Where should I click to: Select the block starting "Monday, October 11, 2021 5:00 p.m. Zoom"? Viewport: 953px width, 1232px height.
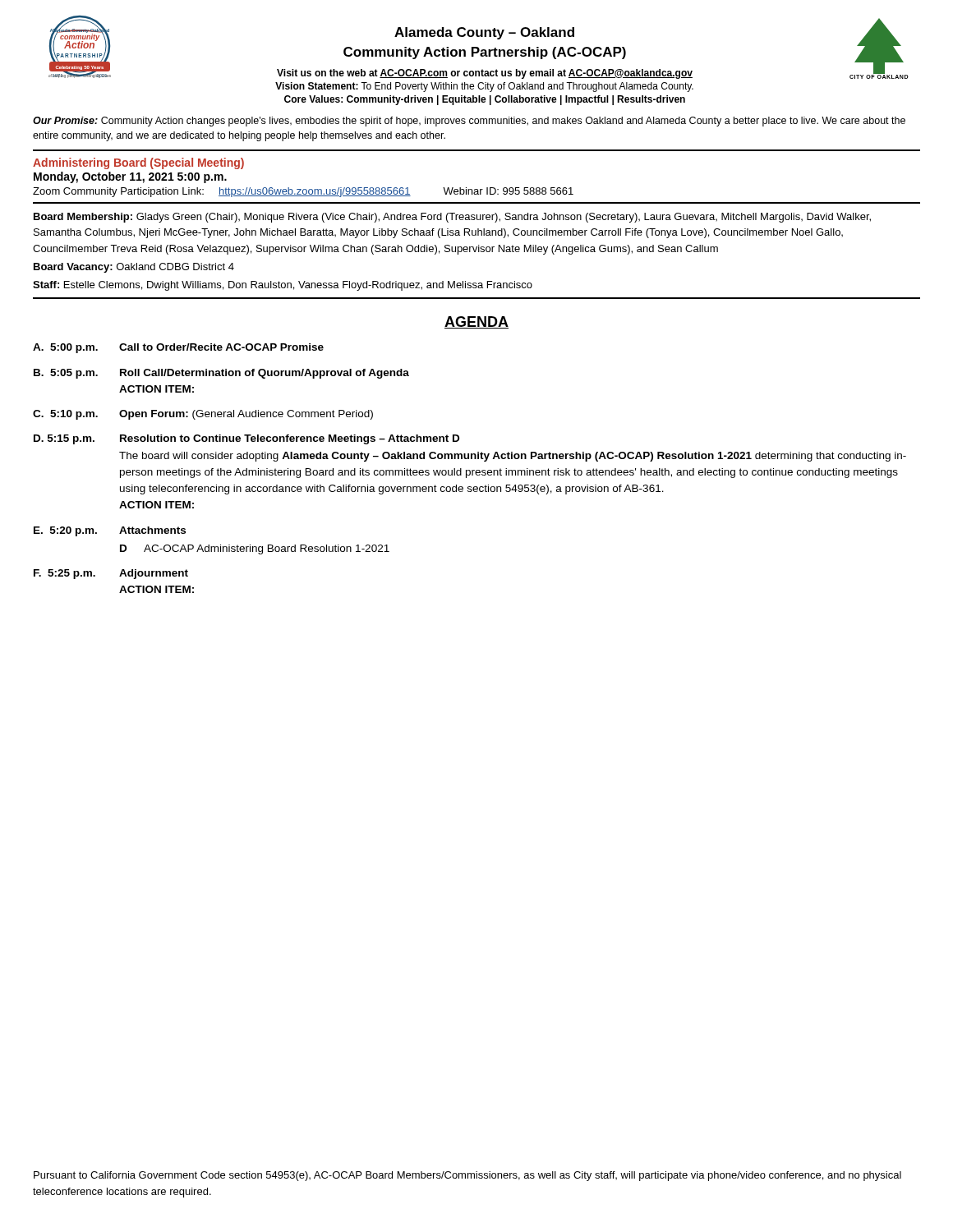[x=476, y=183]
